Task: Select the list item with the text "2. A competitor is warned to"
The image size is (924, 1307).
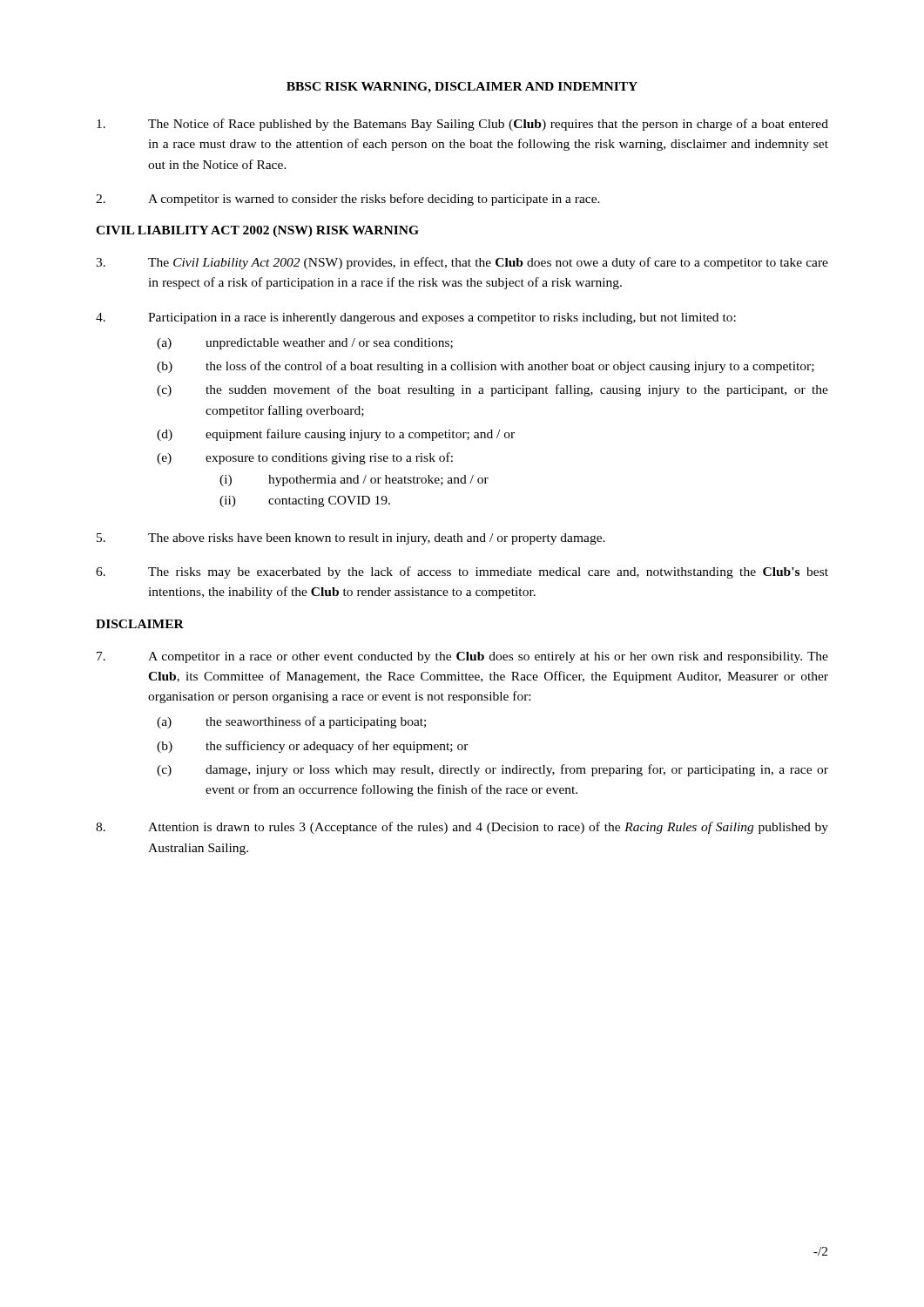Action: pos(462,198)
